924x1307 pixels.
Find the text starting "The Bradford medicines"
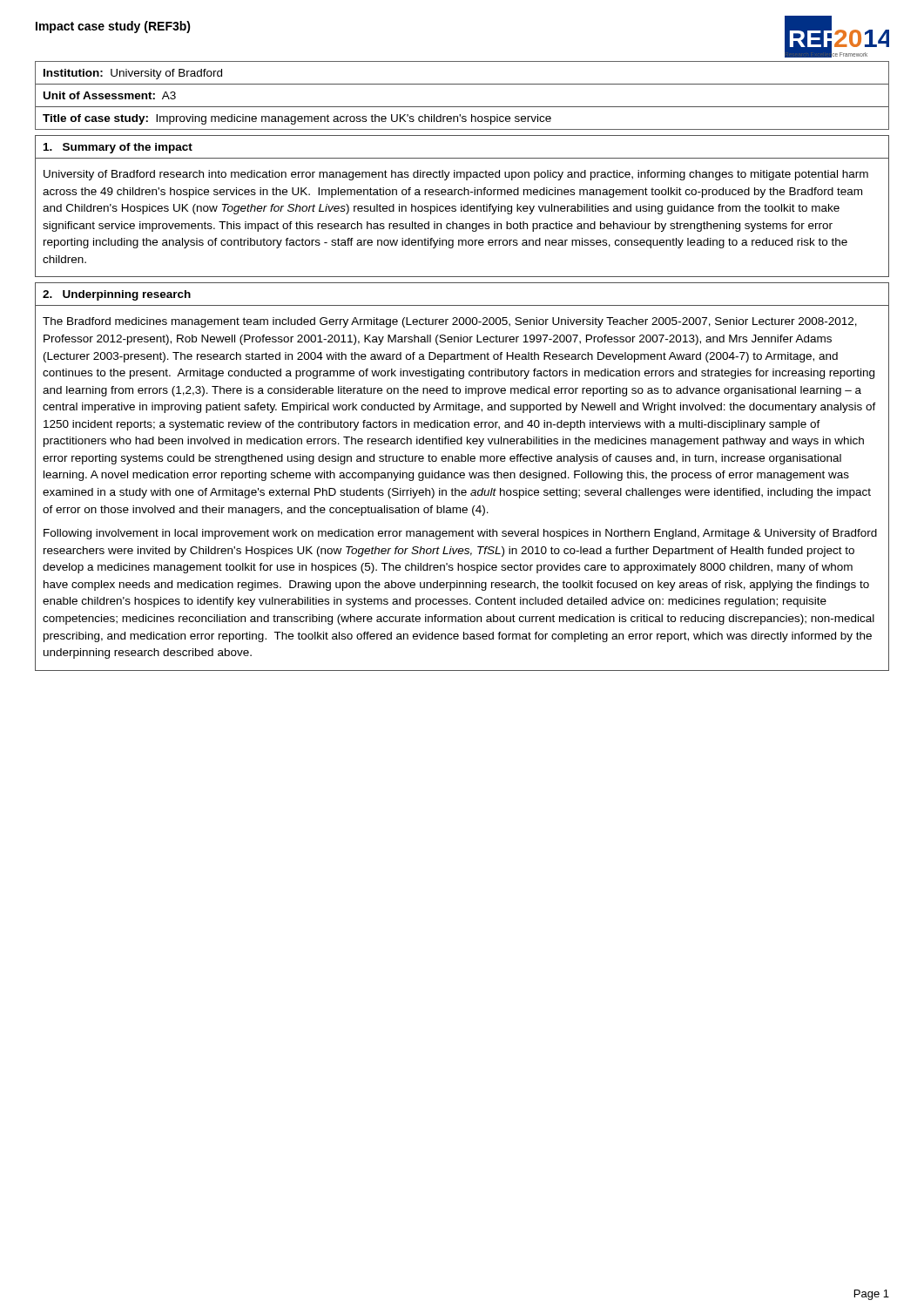[x=462, y=487]
